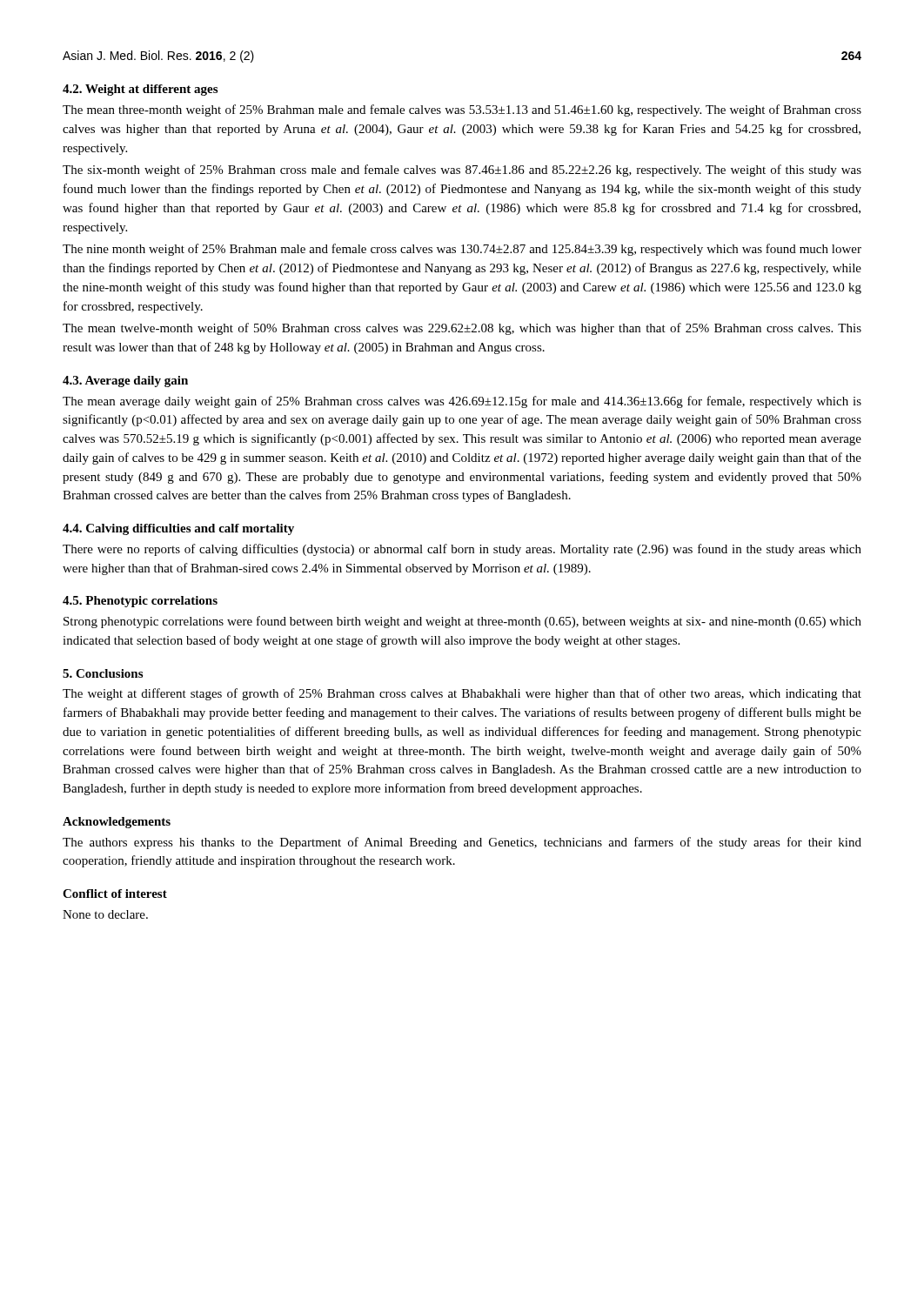Click on the text block that reads "The mean average daily weight"
The width and height of the screenshot is (924, 1305).
pyautogui.click(x=462, y=448)
